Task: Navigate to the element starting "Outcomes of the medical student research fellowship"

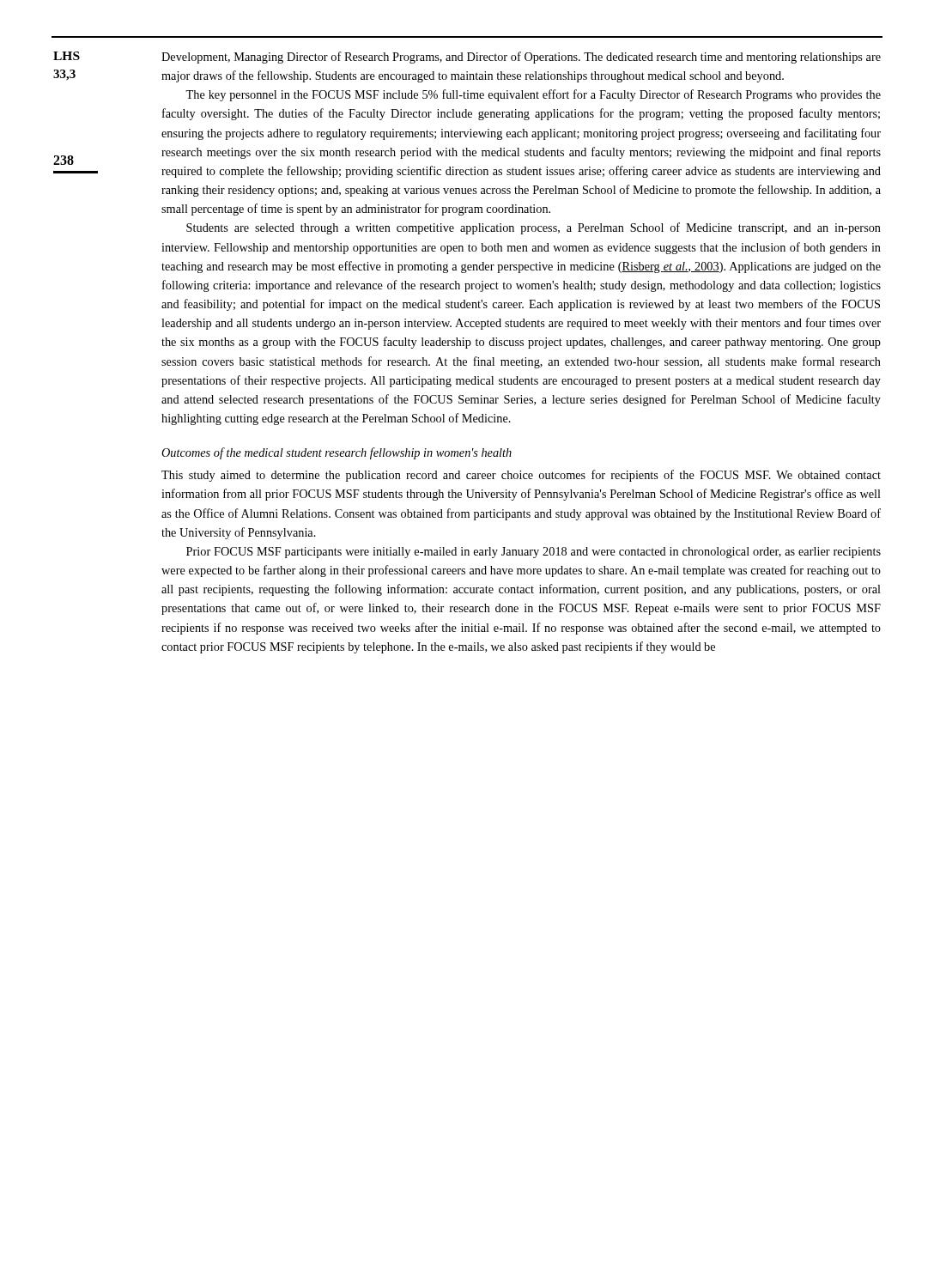Action: click(521, 453)
